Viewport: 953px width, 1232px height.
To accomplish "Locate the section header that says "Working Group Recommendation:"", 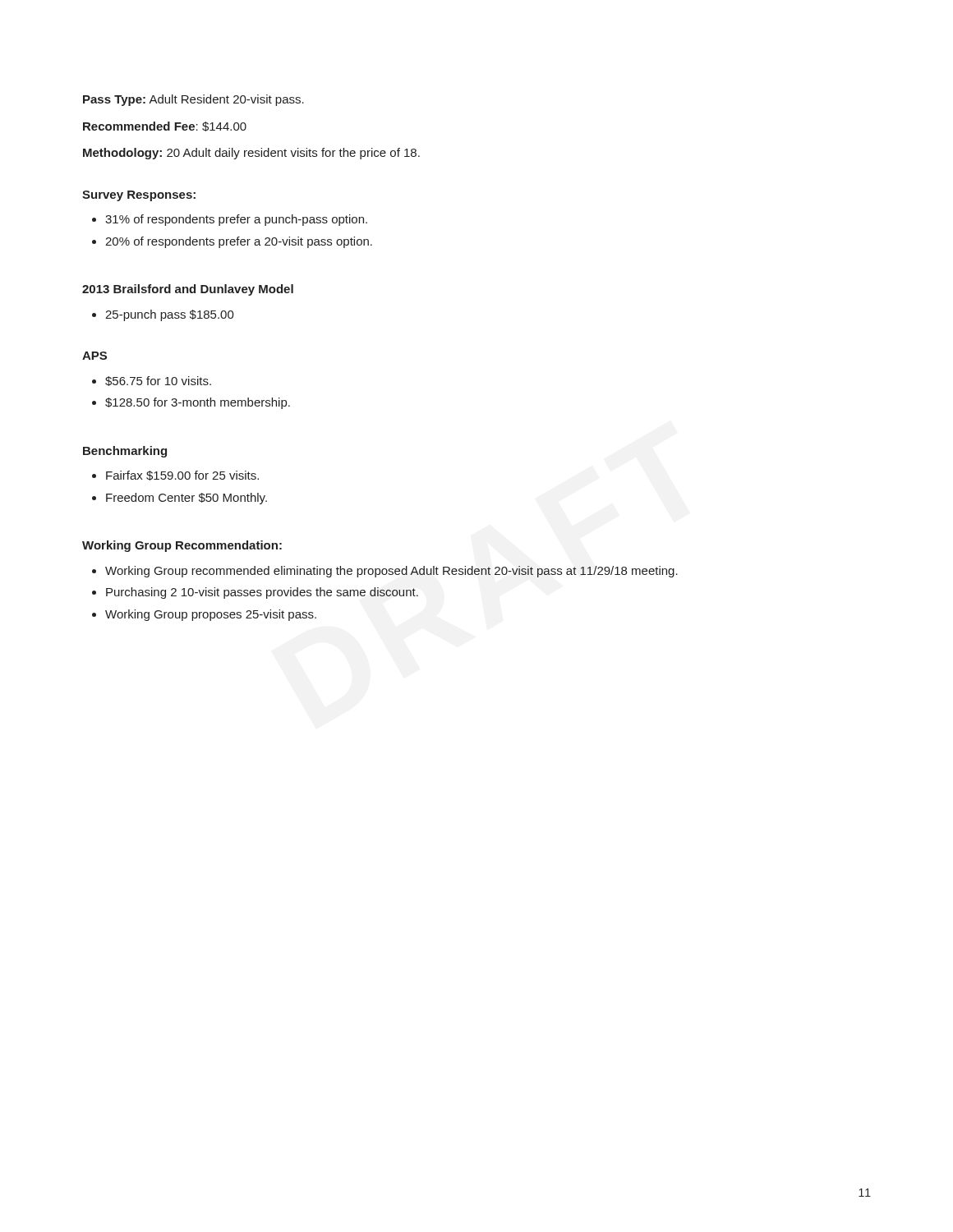I will tap(182, 545).
